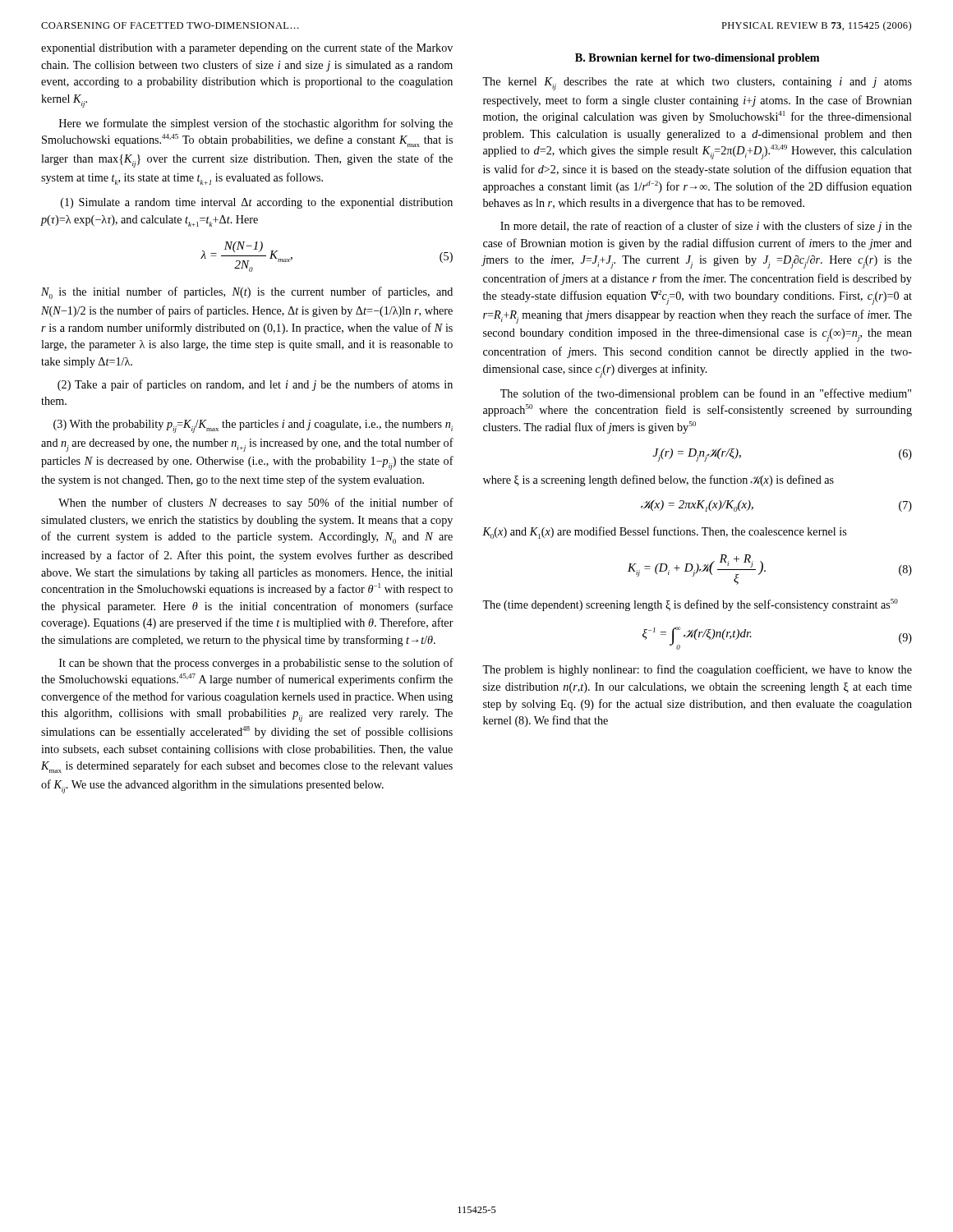This screenshot has width=953, height=1232.
Task: Locate the text block that reads "The problem is highly nonlinear: to"
Action: coord(697,695)
